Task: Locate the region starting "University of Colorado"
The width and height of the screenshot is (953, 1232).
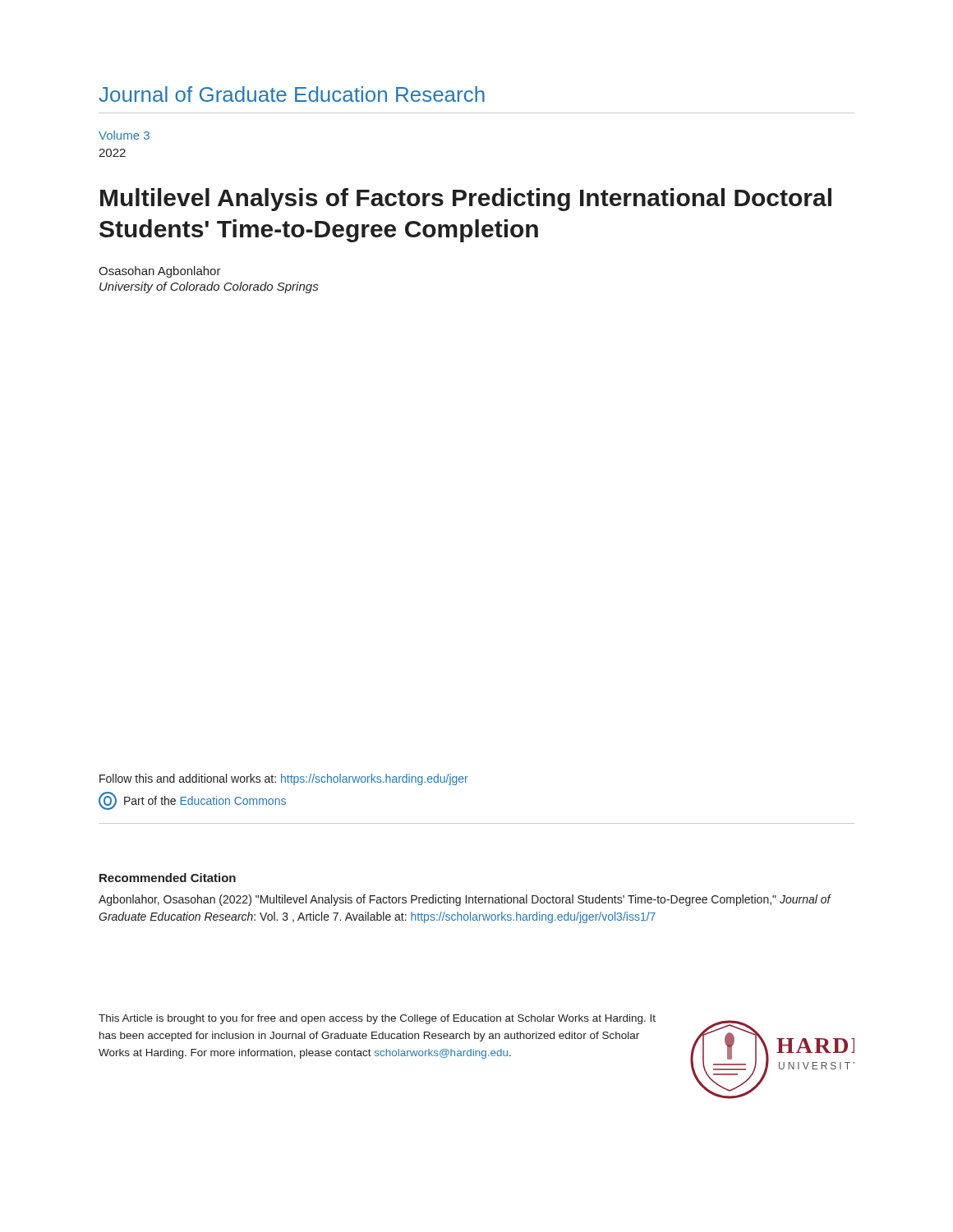Action: tap(209, 287)
